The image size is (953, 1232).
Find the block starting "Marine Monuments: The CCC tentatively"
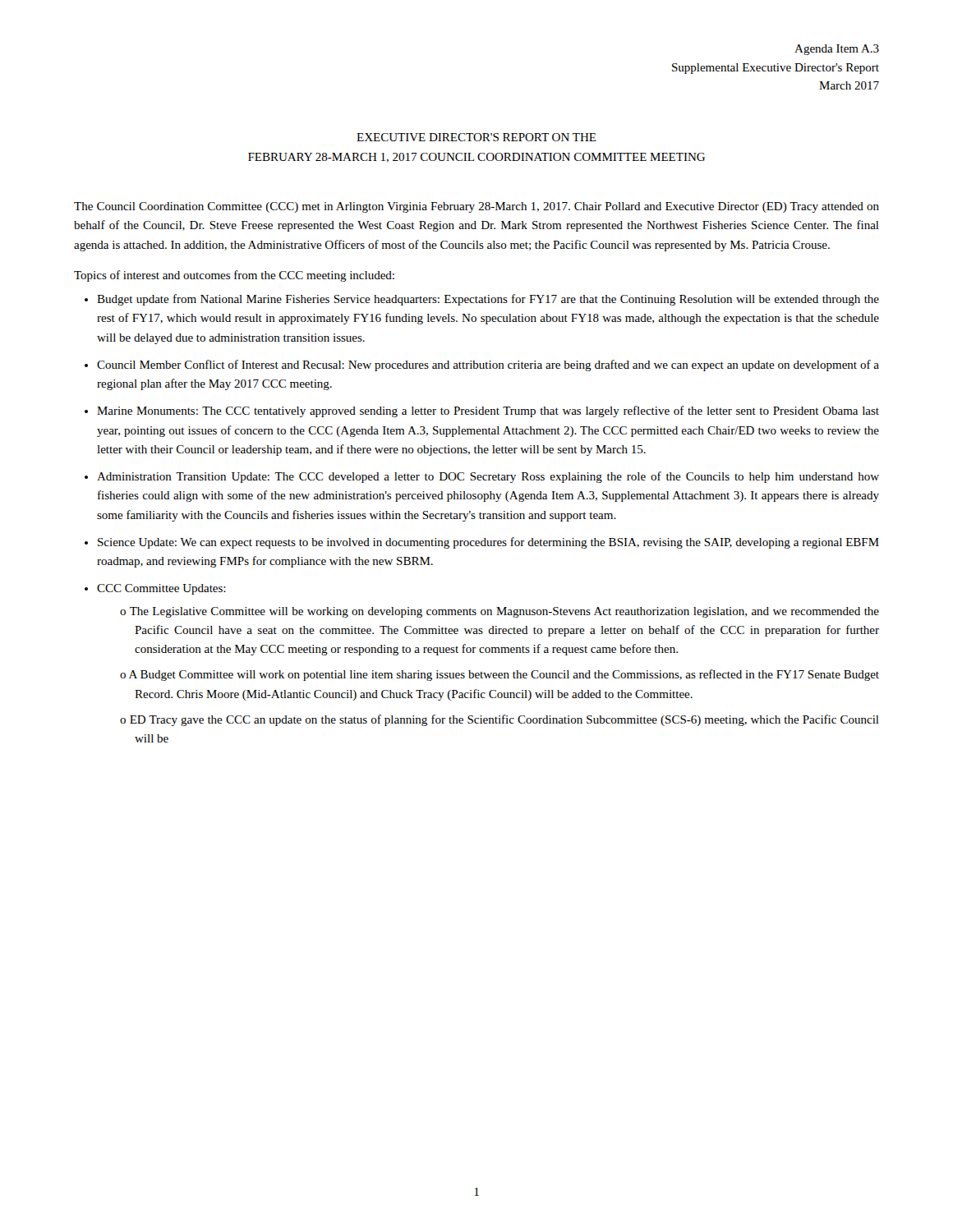click(x=488, y=430)
